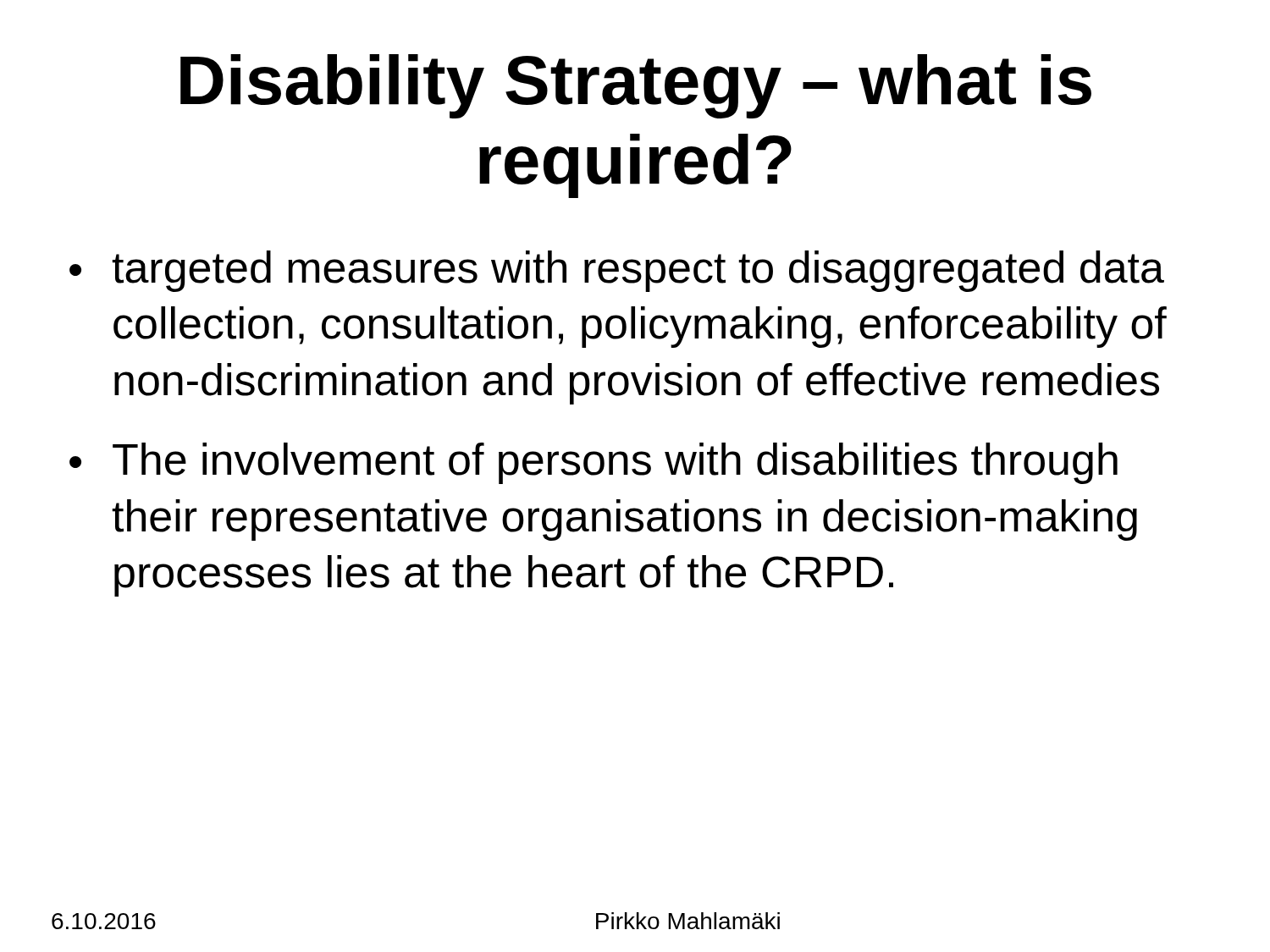
Task: Locate the list item with the text "• The involvement of persons"
Action: (x=635, y=516)
